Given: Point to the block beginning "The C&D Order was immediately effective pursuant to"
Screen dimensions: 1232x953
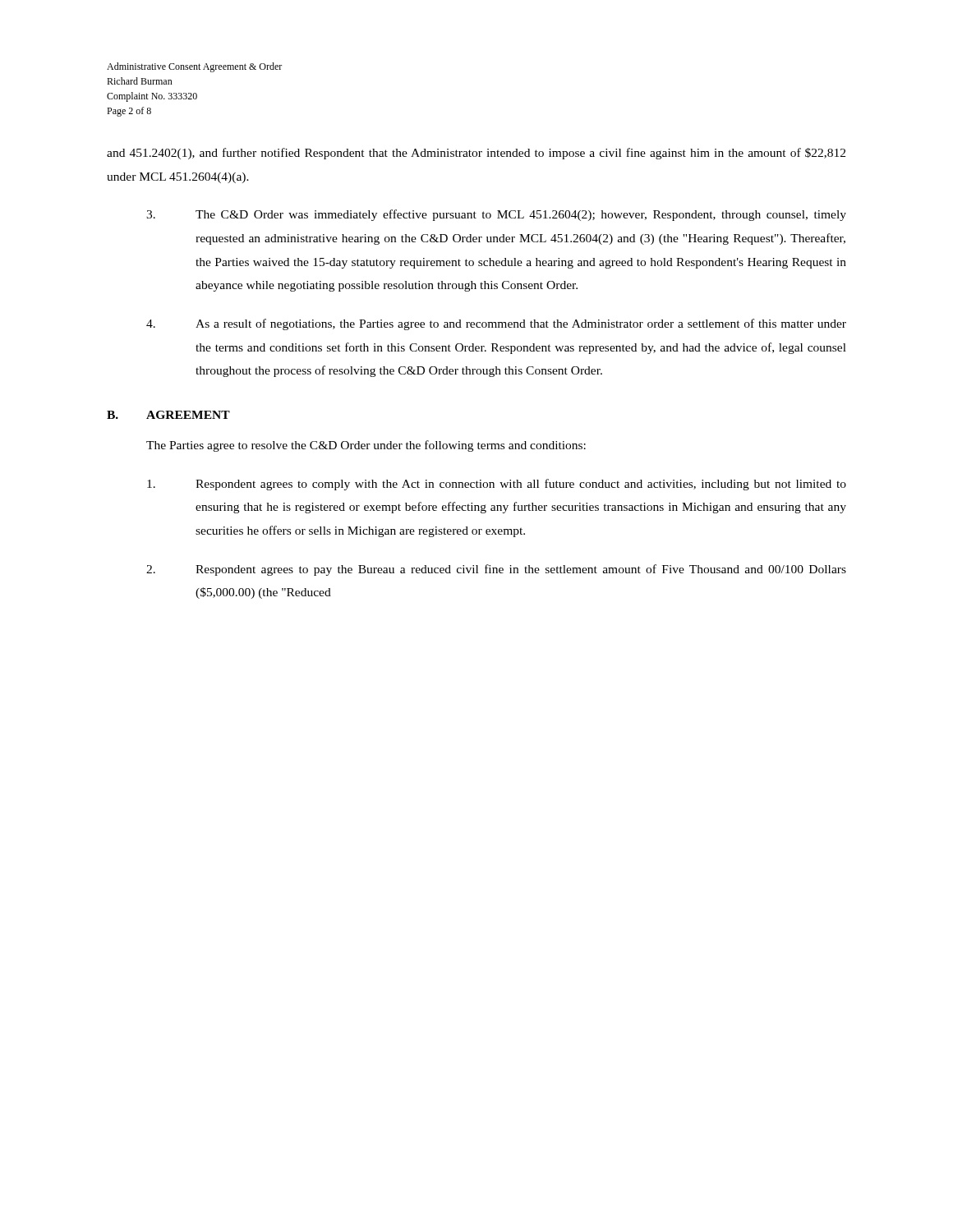Looking at the screenshot, I should point(476,250).
